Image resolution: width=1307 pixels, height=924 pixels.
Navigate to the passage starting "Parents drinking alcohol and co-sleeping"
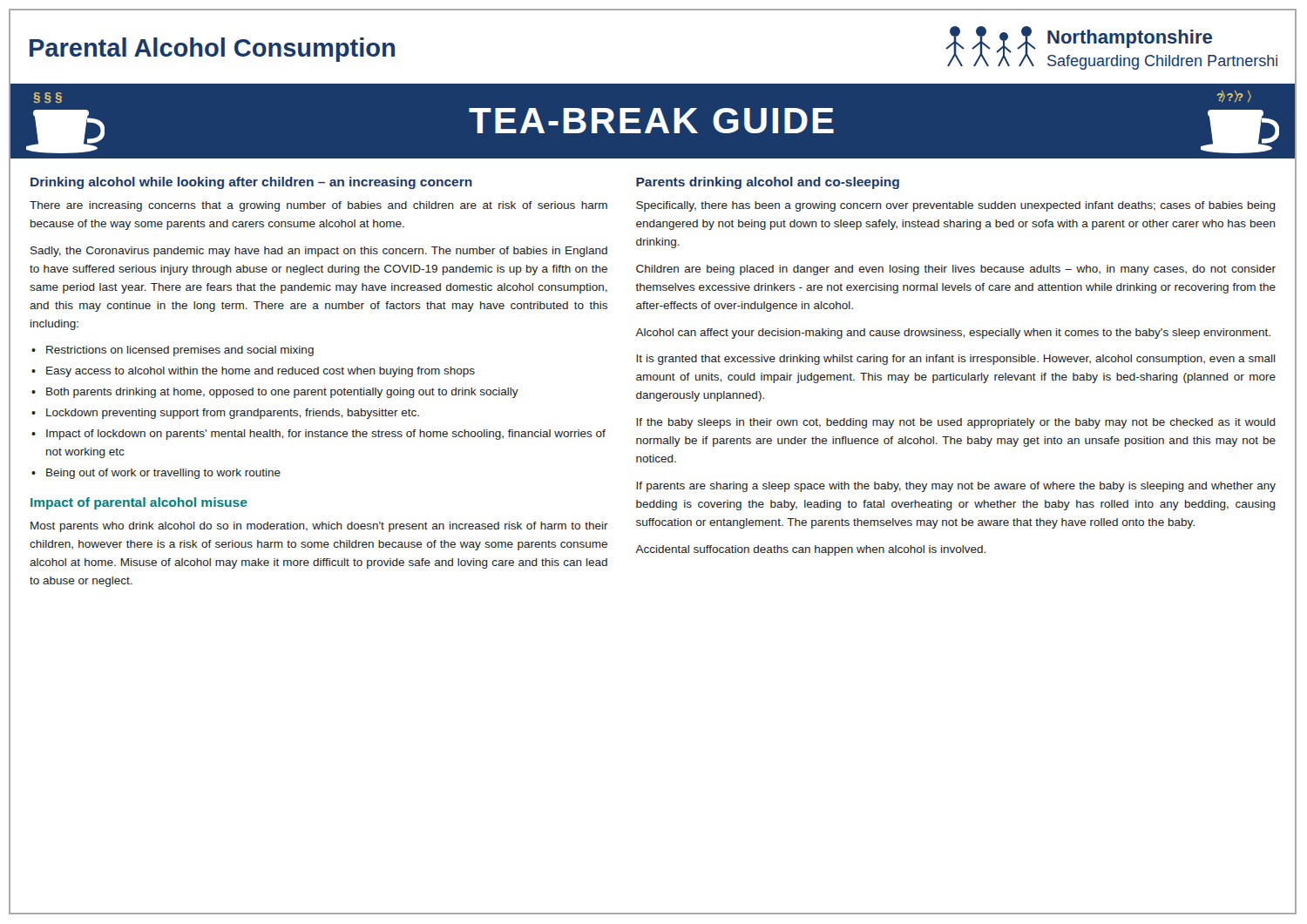768,182
